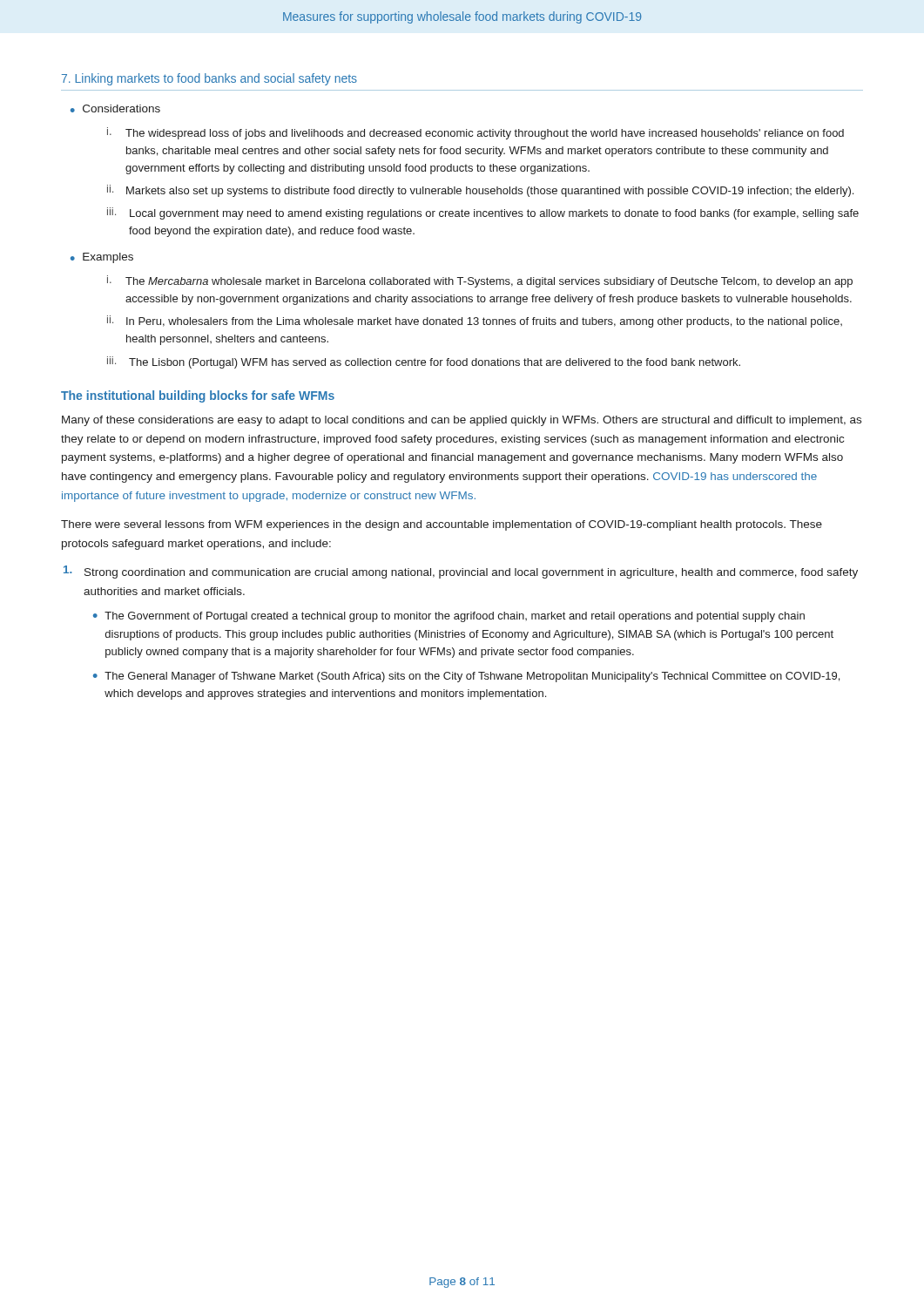Find the block on this page that starts "iii. Local government may need to amend existing"
The height and width of the screenshot is (1307, 924).
coord(485,222)
